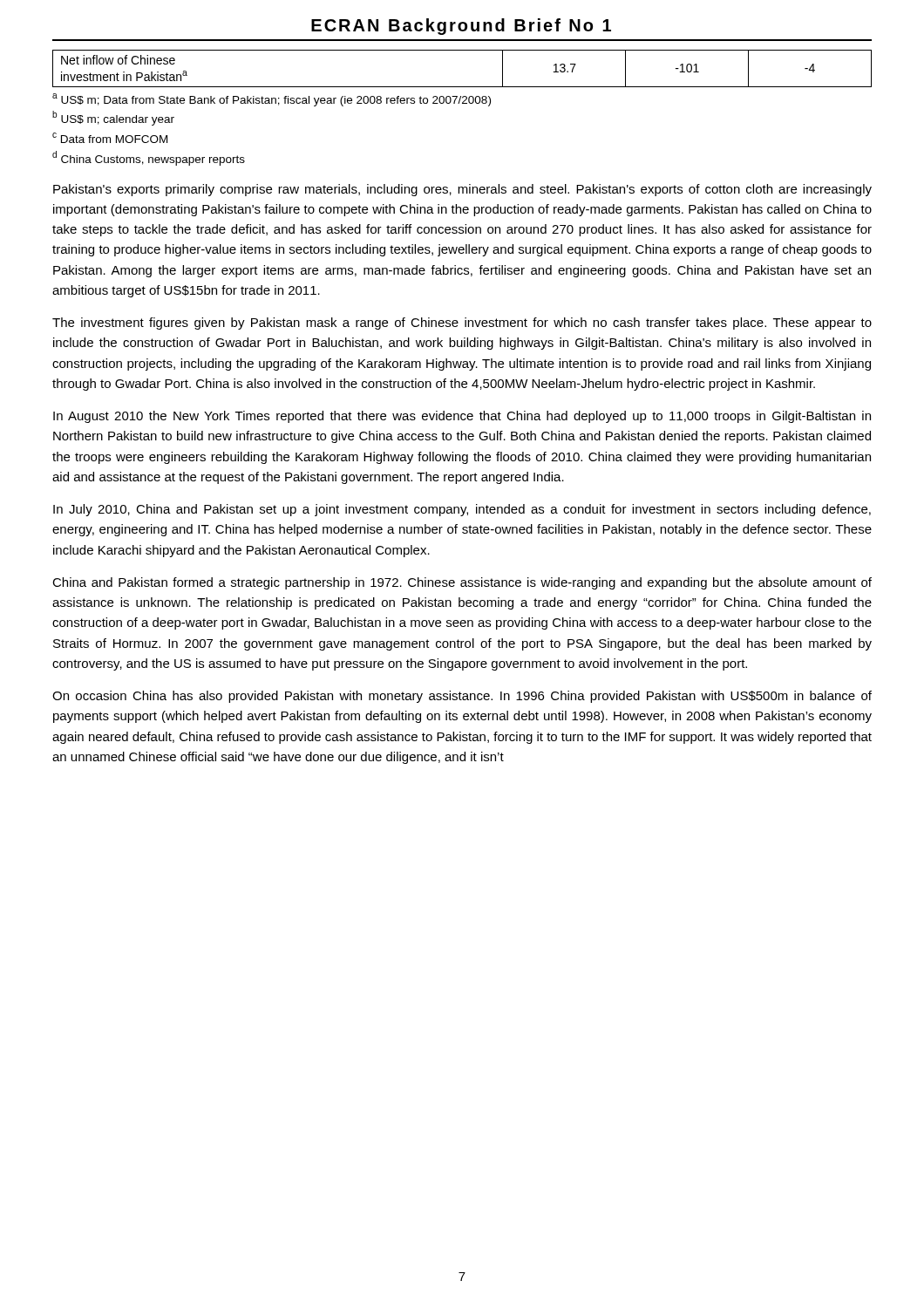Point to the block beginning "In August 2010 the New York Times"
Viewport: 924px width, 1308px height.
(x=462, y=446)
